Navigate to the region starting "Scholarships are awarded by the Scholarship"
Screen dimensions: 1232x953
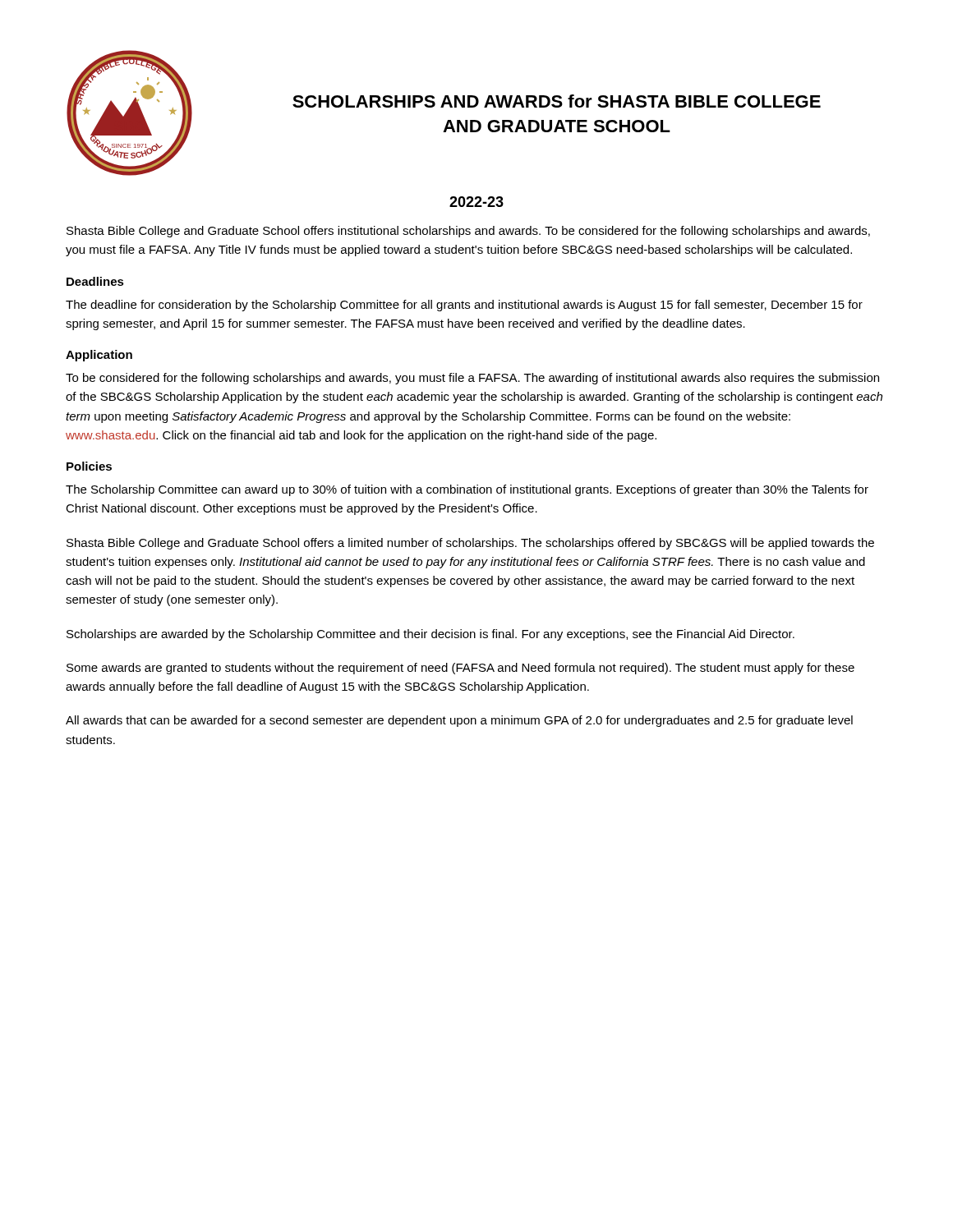pos(430,633)
